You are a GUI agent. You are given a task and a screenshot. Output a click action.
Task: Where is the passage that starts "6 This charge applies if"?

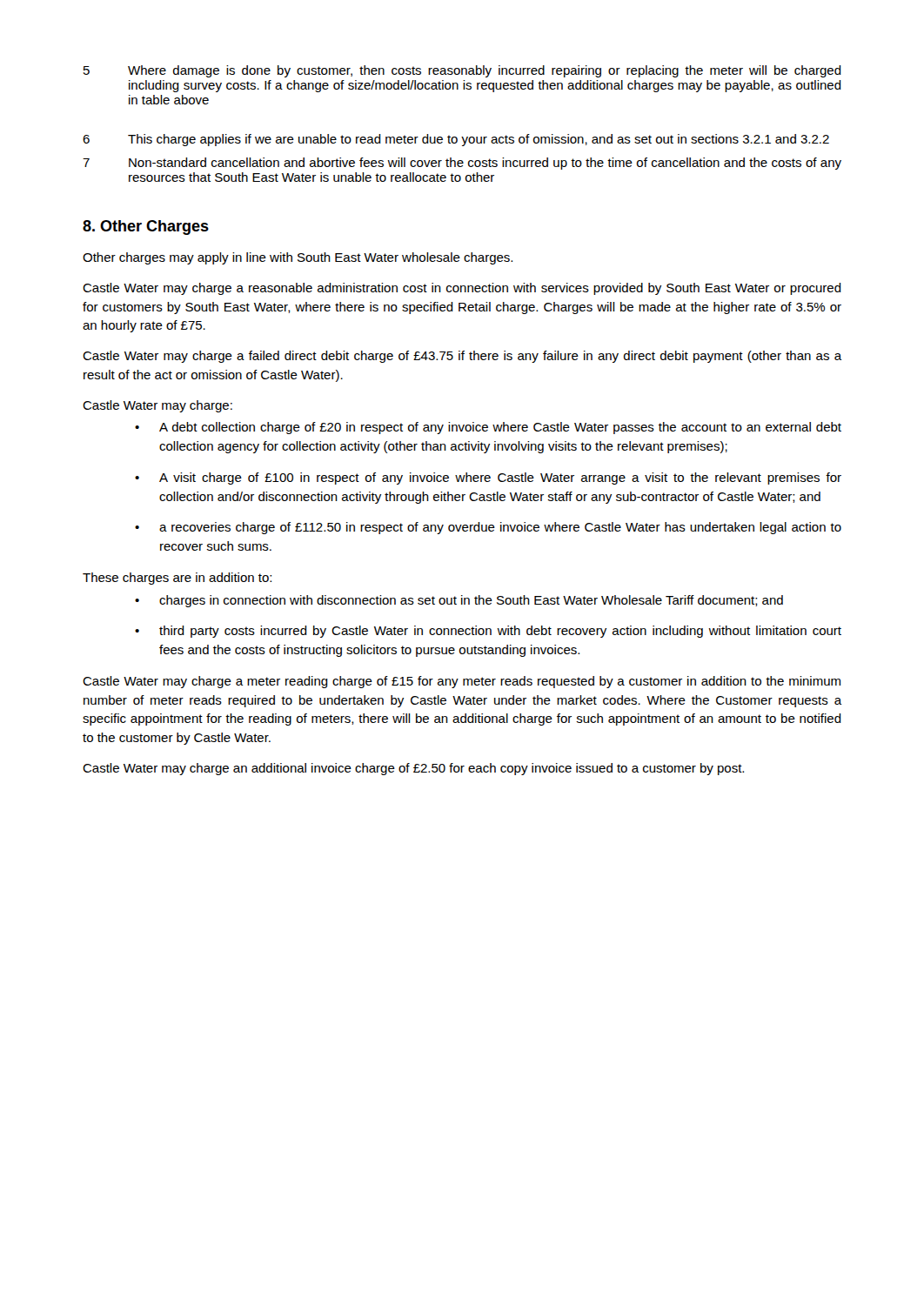coord(462,139)
